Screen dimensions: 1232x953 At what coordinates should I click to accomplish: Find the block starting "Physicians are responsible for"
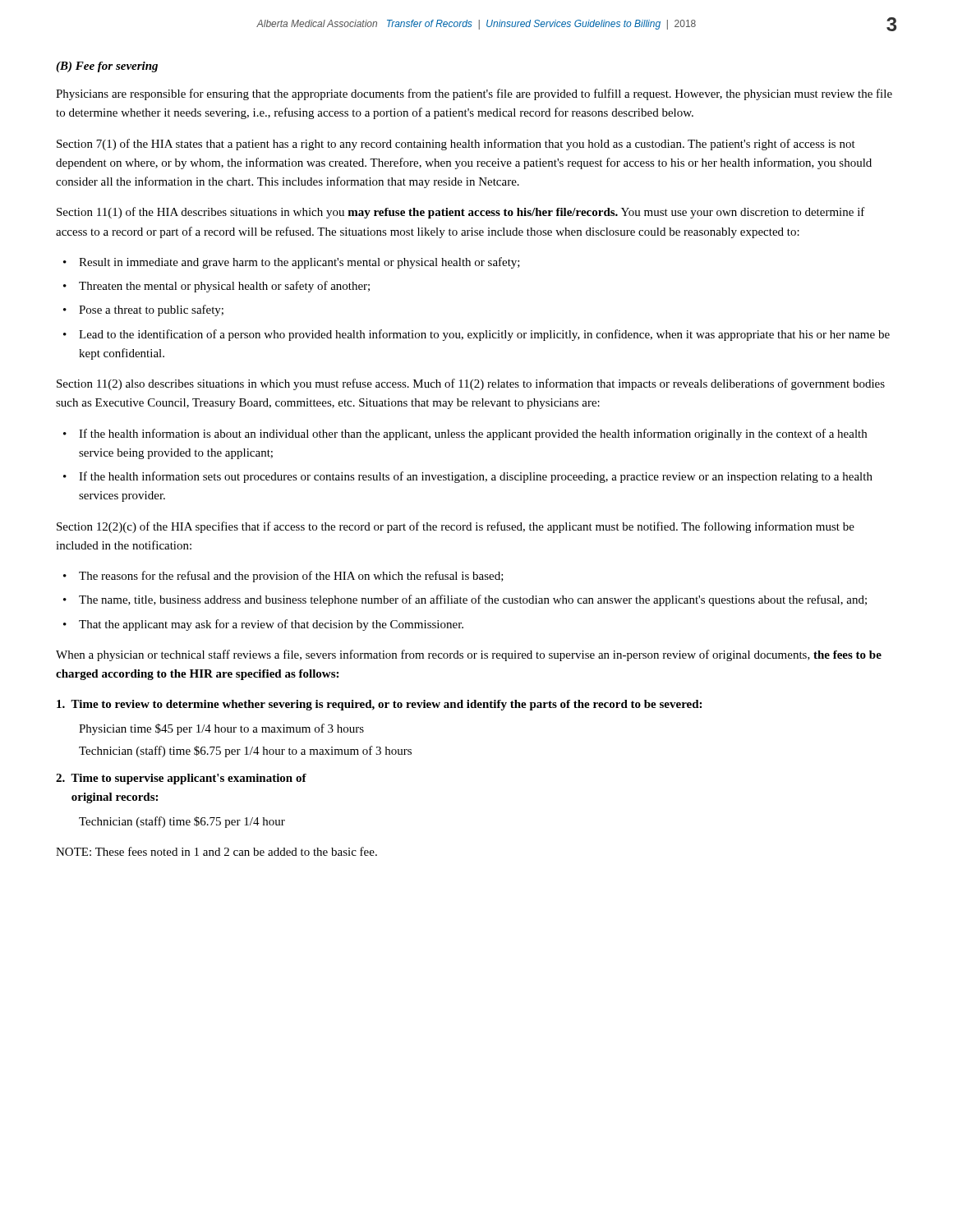(x=474, y=103)
